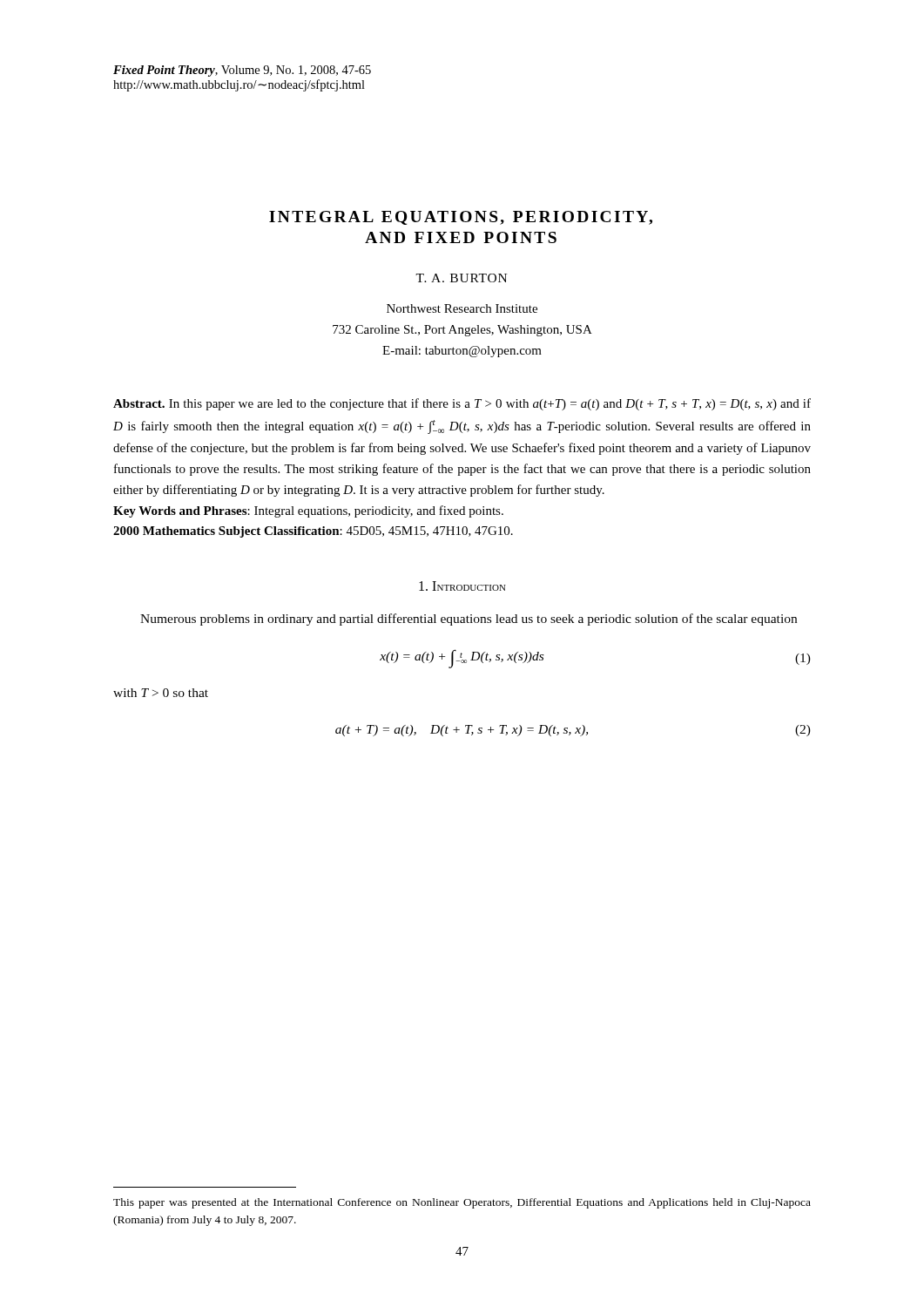Where is the passage that starts "Numerous problems in ordinary and partial differential"?
Viewport: 924px width, 1307px height.
point(462,619)
